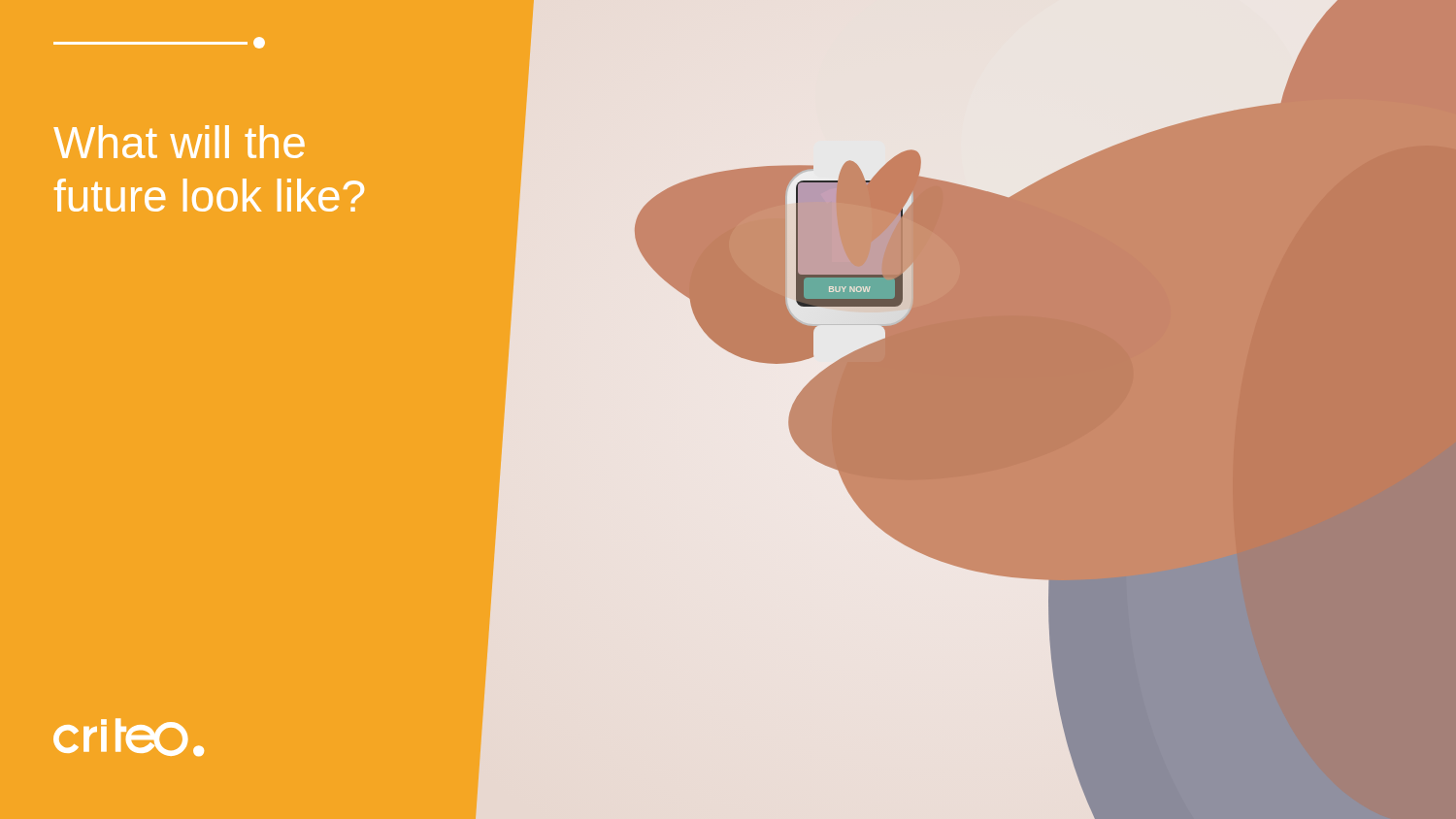Click on the logo

[141, 741]
